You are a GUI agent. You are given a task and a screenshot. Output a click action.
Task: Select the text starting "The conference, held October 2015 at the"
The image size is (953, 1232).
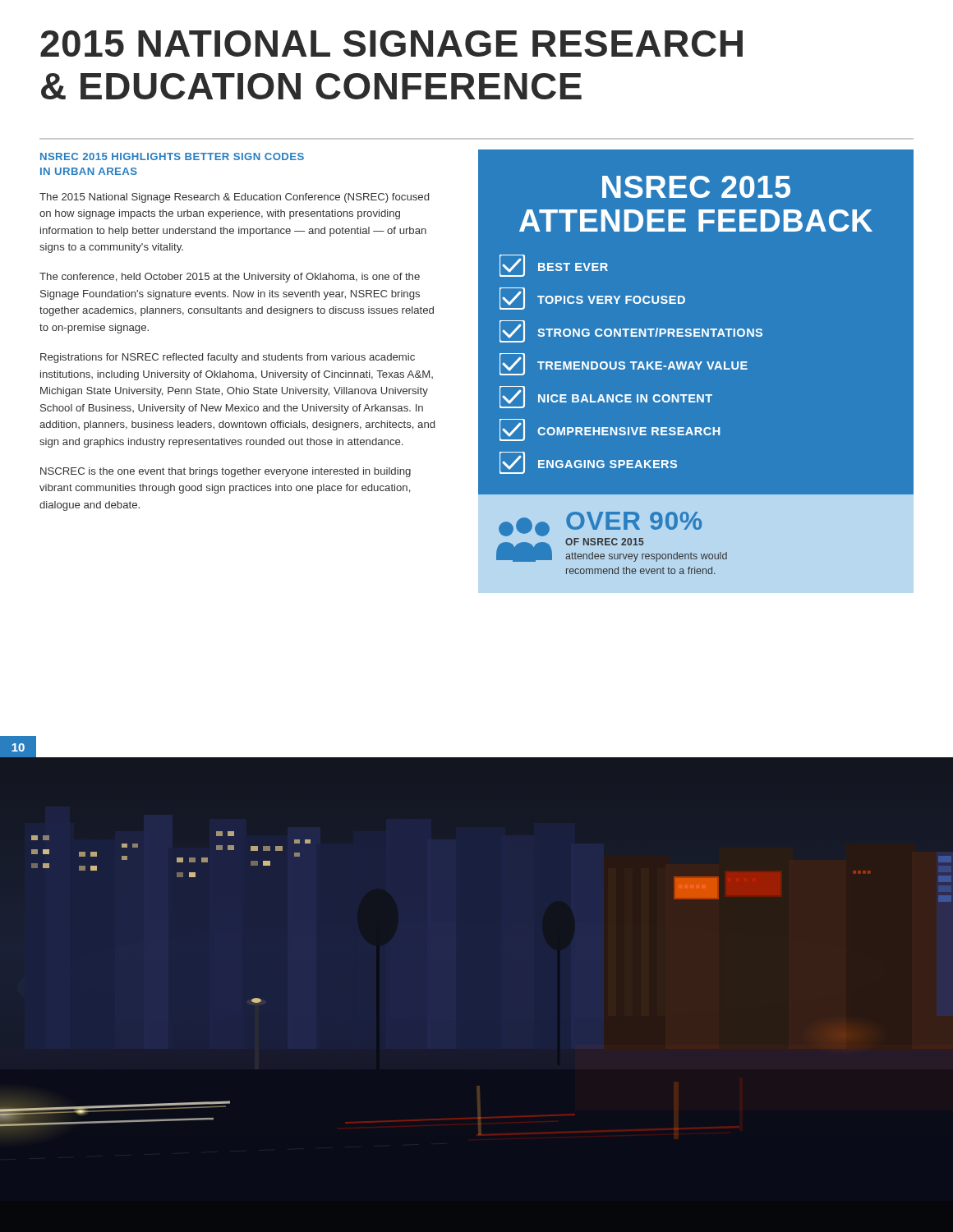(240, 303)
